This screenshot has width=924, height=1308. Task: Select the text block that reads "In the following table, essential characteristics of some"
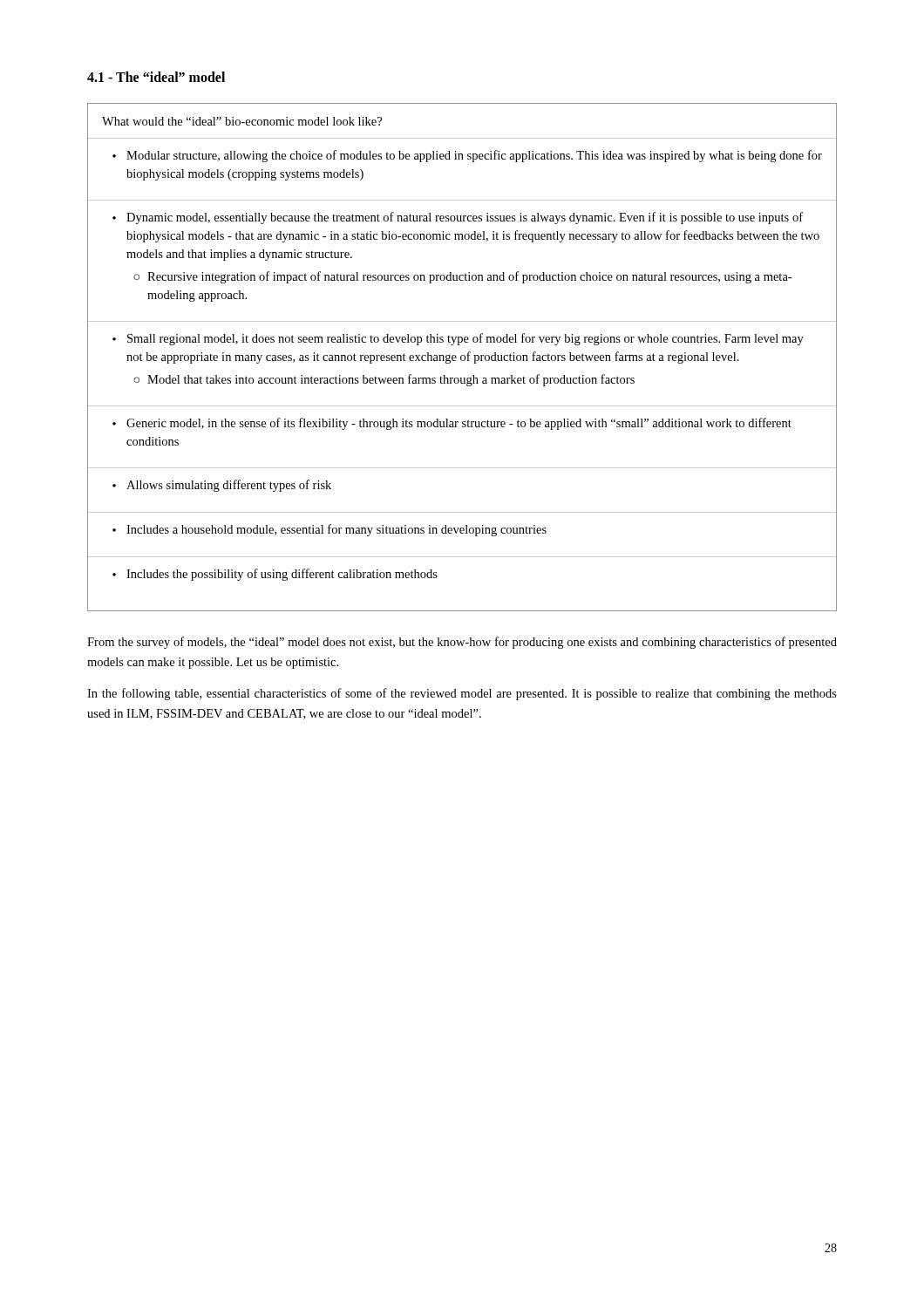coord(462,703)
